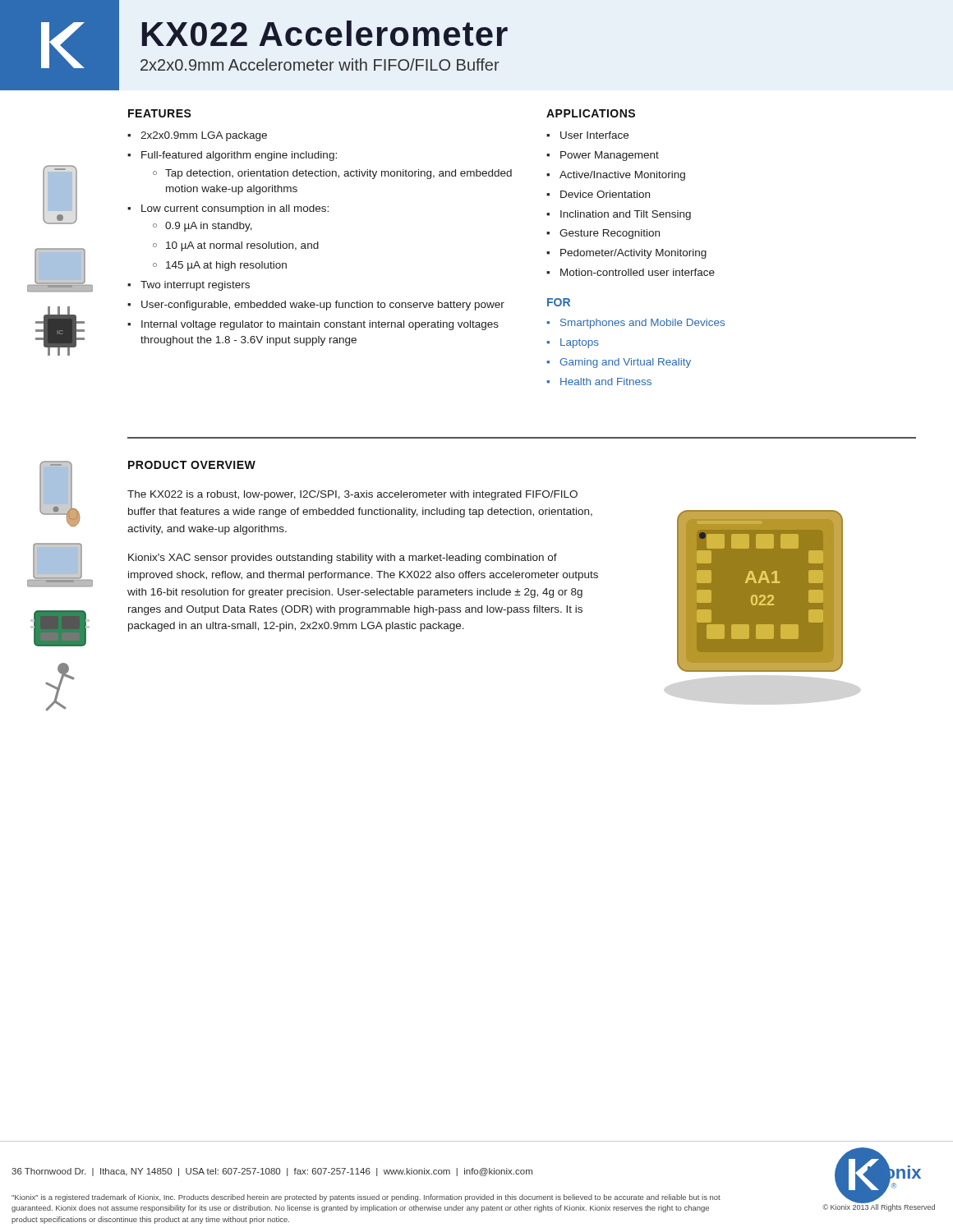Click on the photo

[760, 605]
